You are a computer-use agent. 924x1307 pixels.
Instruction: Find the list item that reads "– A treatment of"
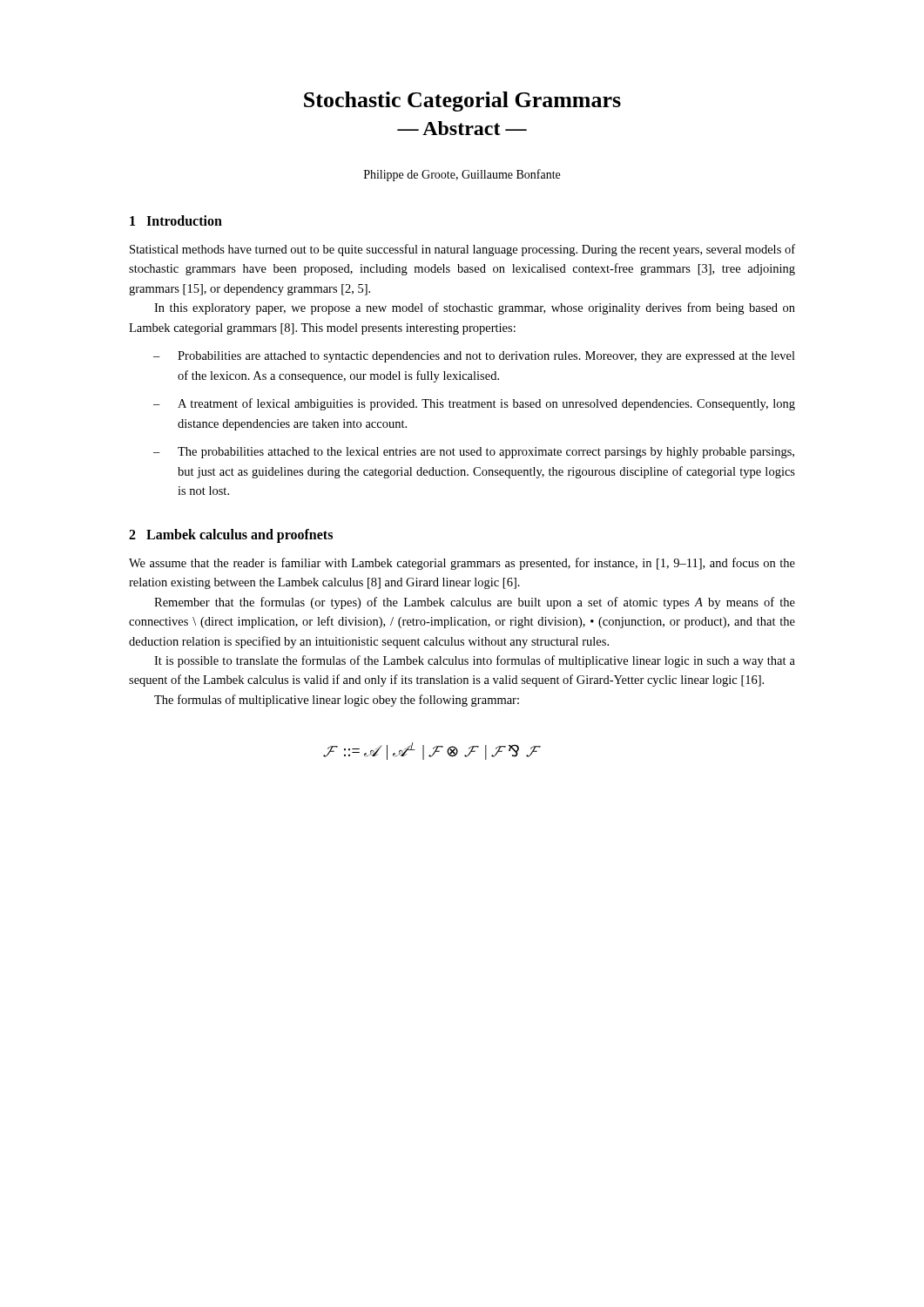(462, 414)
